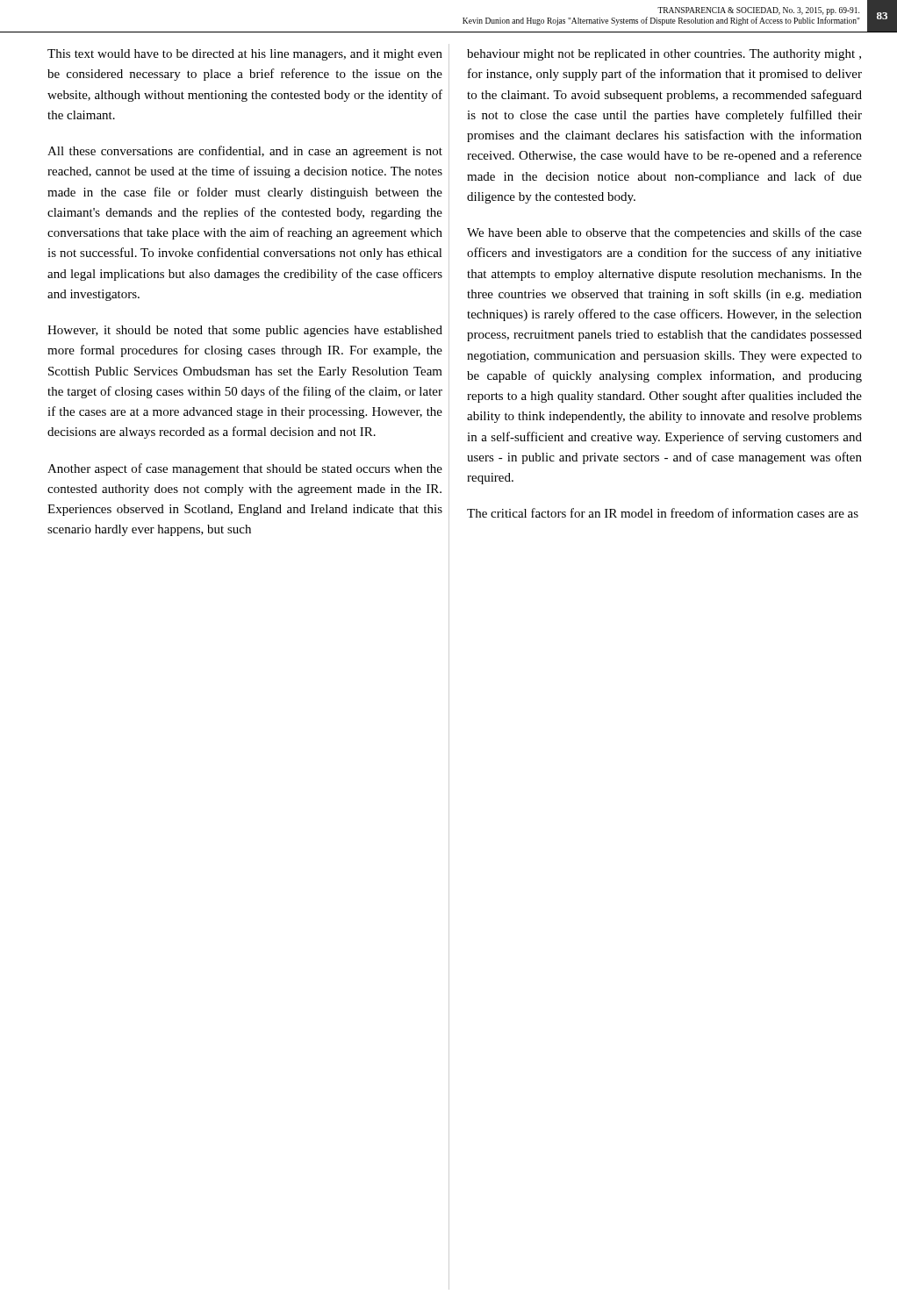Viewport: 897px width, 1316px height.
Task: Find the element starting "All these conversations are confidential, and in"
Action: pos(245,223)
